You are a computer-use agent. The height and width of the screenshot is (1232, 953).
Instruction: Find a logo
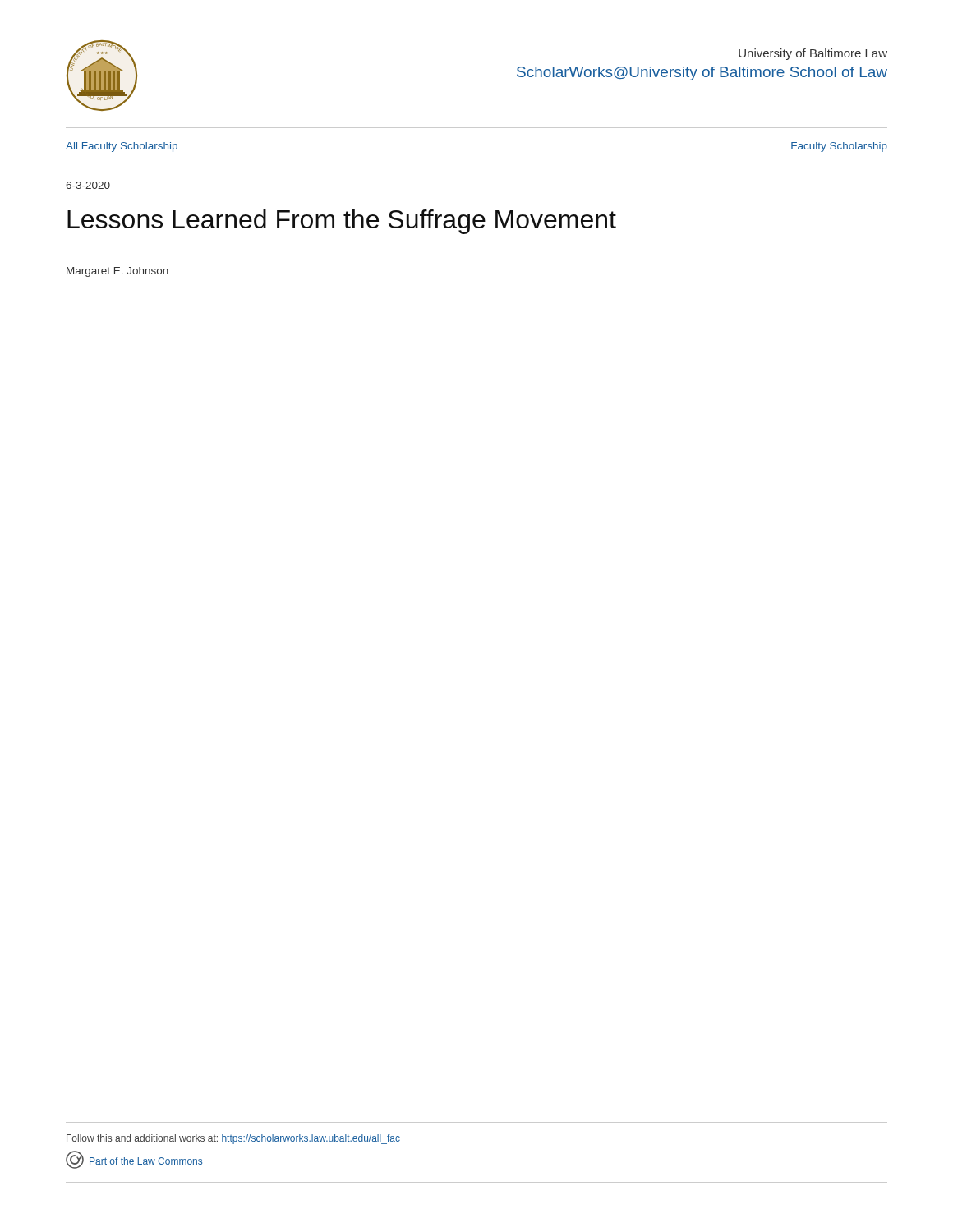[102, 77]
